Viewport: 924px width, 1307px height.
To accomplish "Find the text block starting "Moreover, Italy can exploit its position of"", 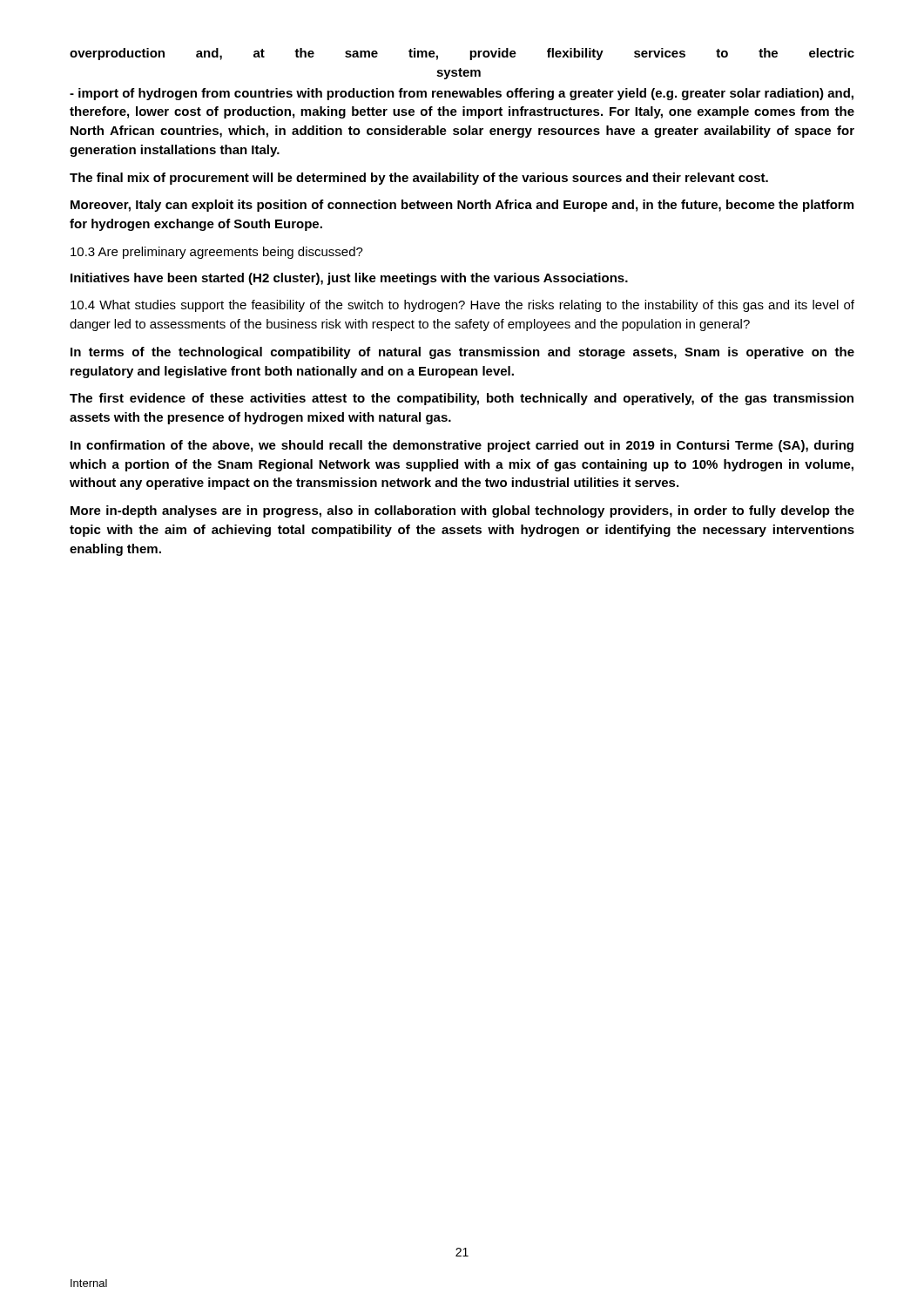I will [462, 214].
